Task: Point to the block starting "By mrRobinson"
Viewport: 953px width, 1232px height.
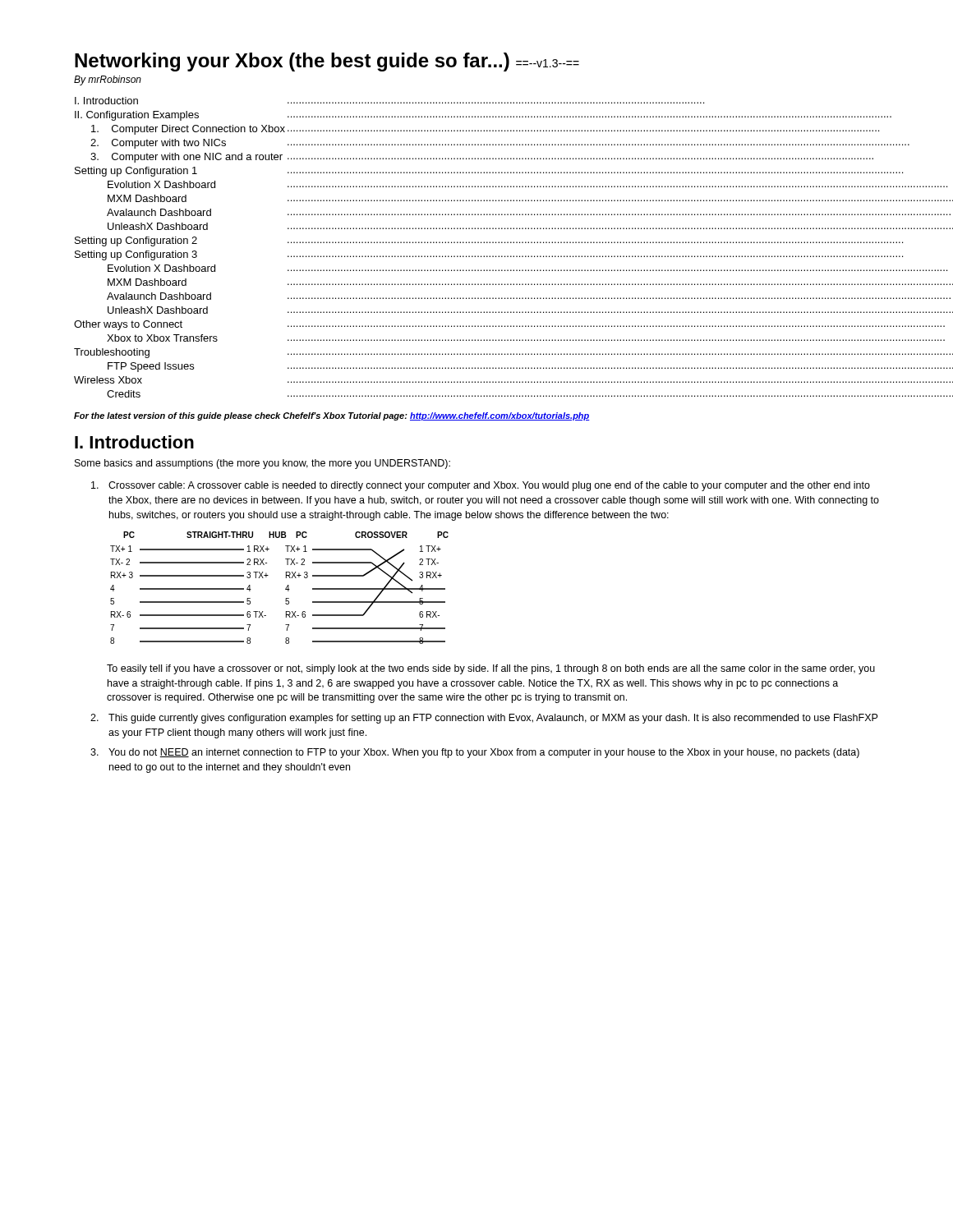Action: (108, 80)
